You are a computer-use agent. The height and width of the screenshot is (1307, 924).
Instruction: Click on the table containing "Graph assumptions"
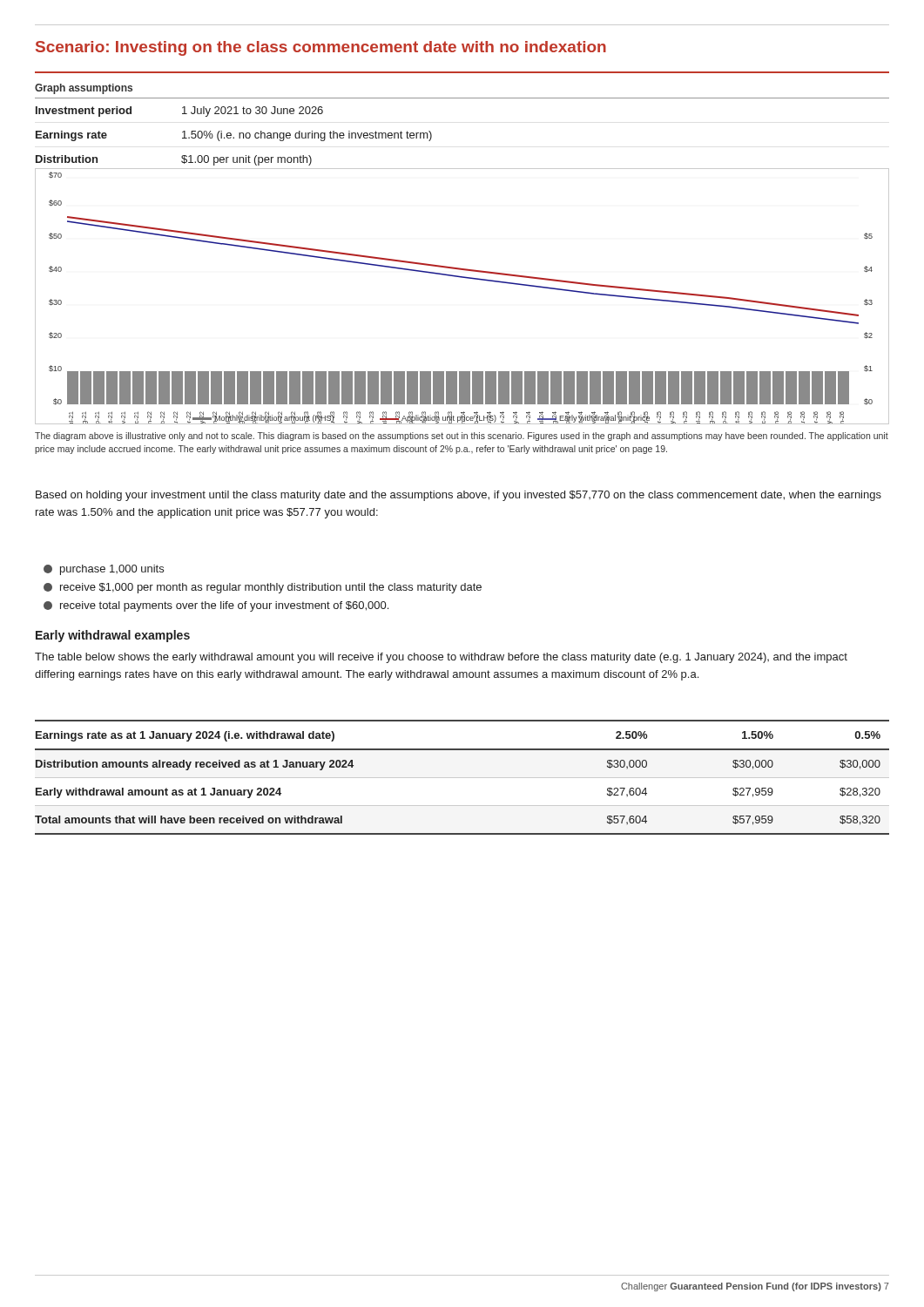coord(462,125)
